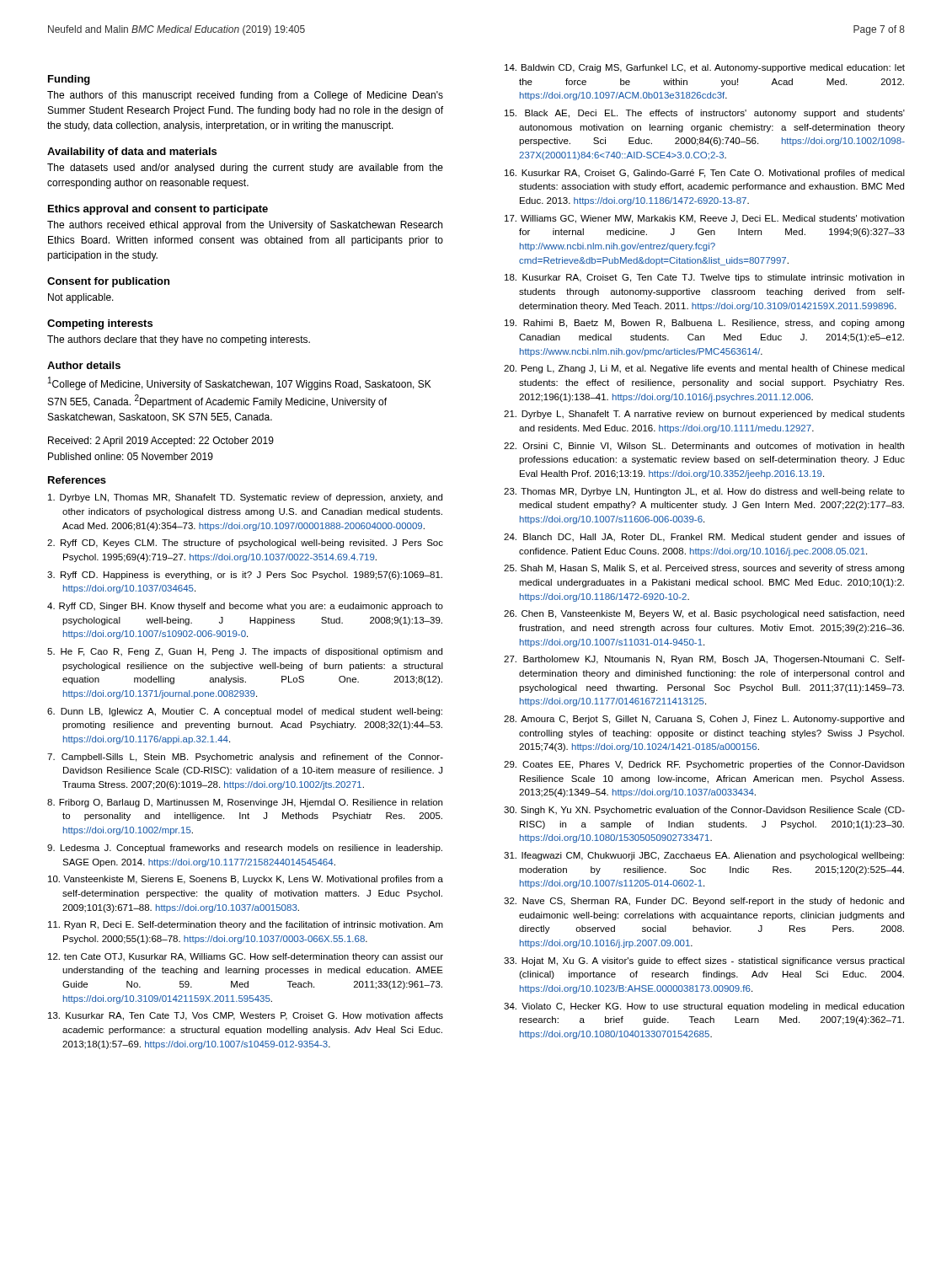The height and width of the screenshot is (1264, 952).
Task: Select the list item that reads "31. Ifeagwazi CM, Chukwuorji JBC, Zacchaeus EA."
Action: 704,869
